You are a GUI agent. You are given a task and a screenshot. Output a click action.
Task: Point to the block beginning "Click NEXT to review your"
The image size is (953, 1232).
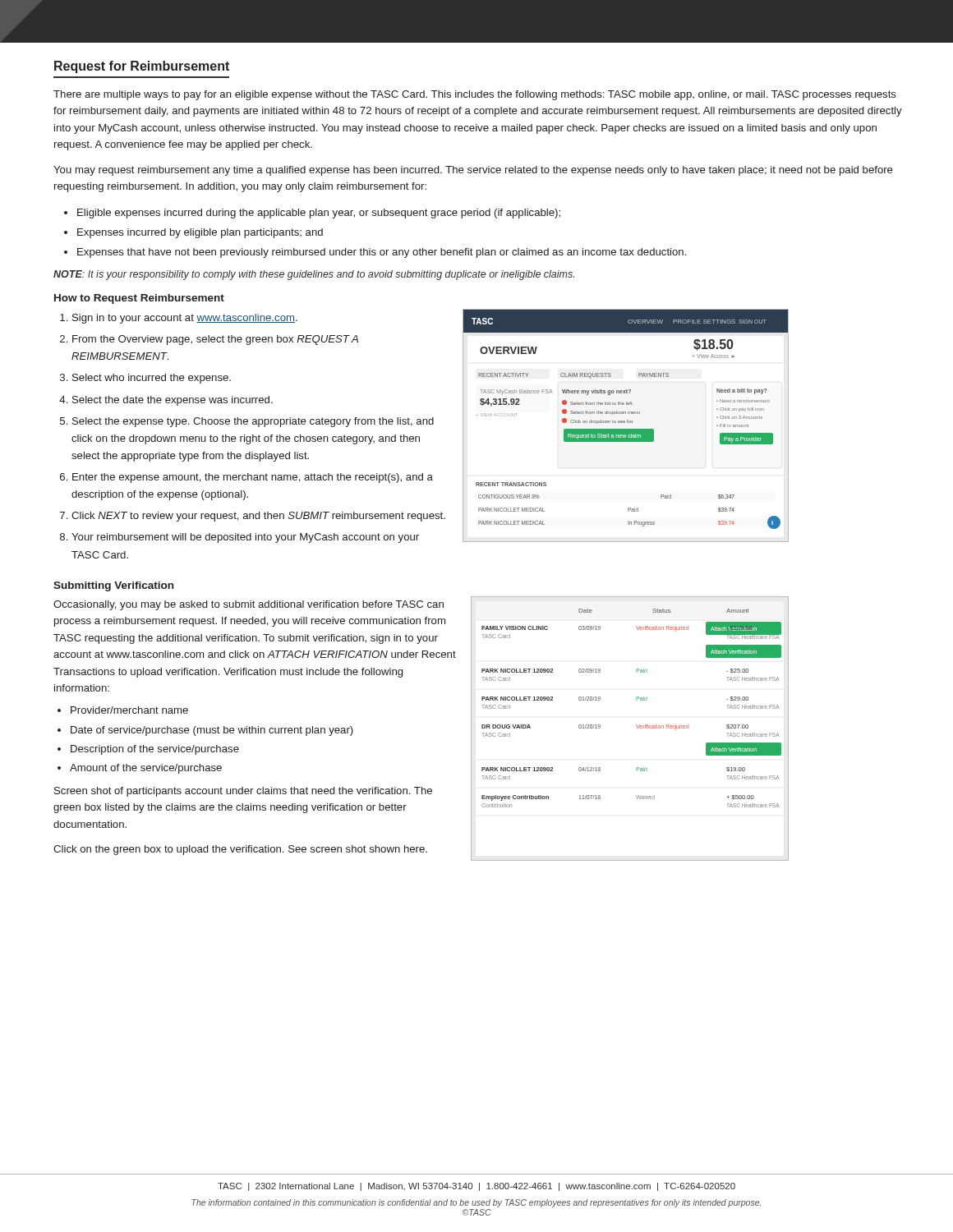259,516
